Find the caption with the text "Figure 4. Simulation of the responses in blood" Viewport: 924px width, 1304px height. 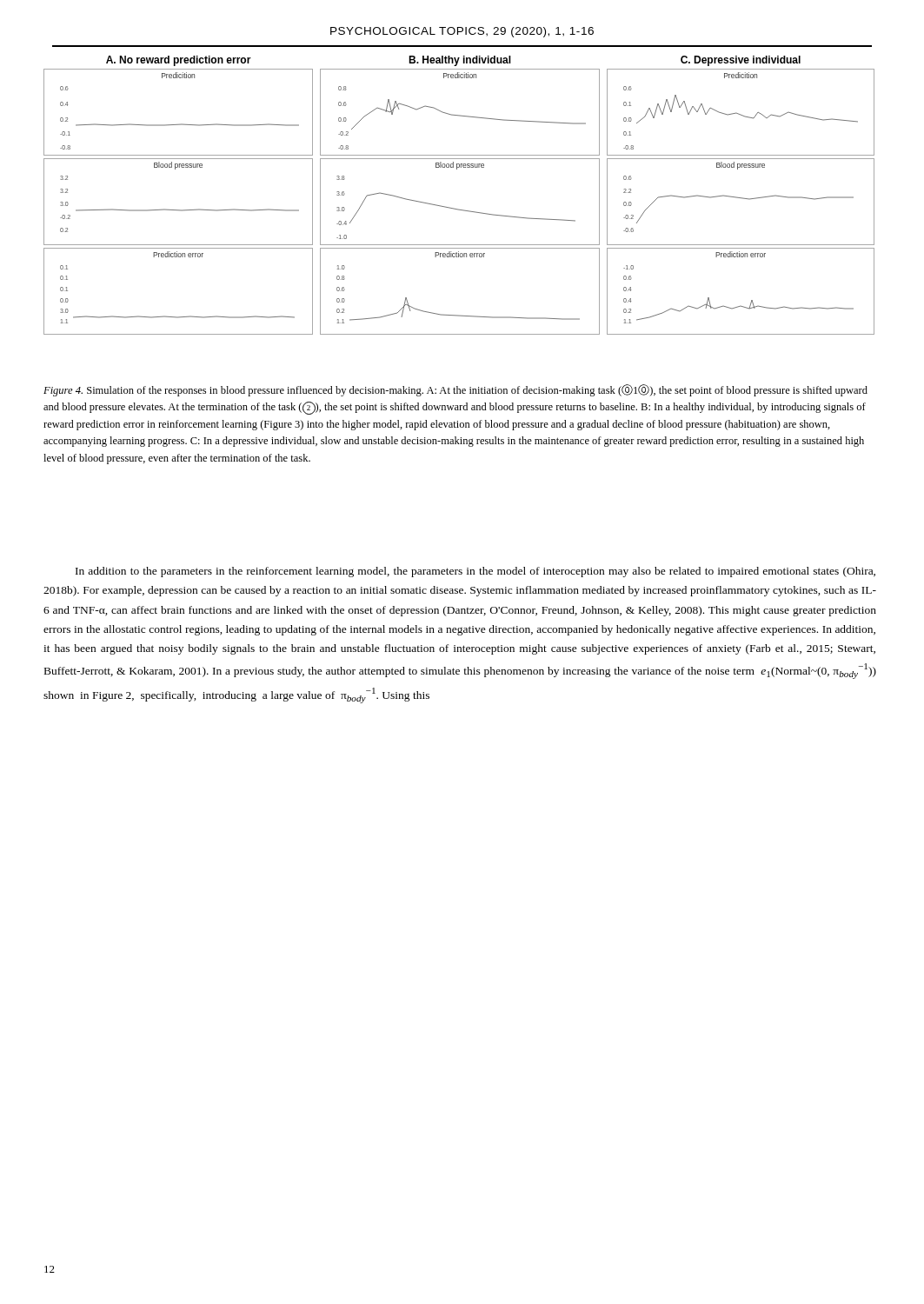(455, 424)
